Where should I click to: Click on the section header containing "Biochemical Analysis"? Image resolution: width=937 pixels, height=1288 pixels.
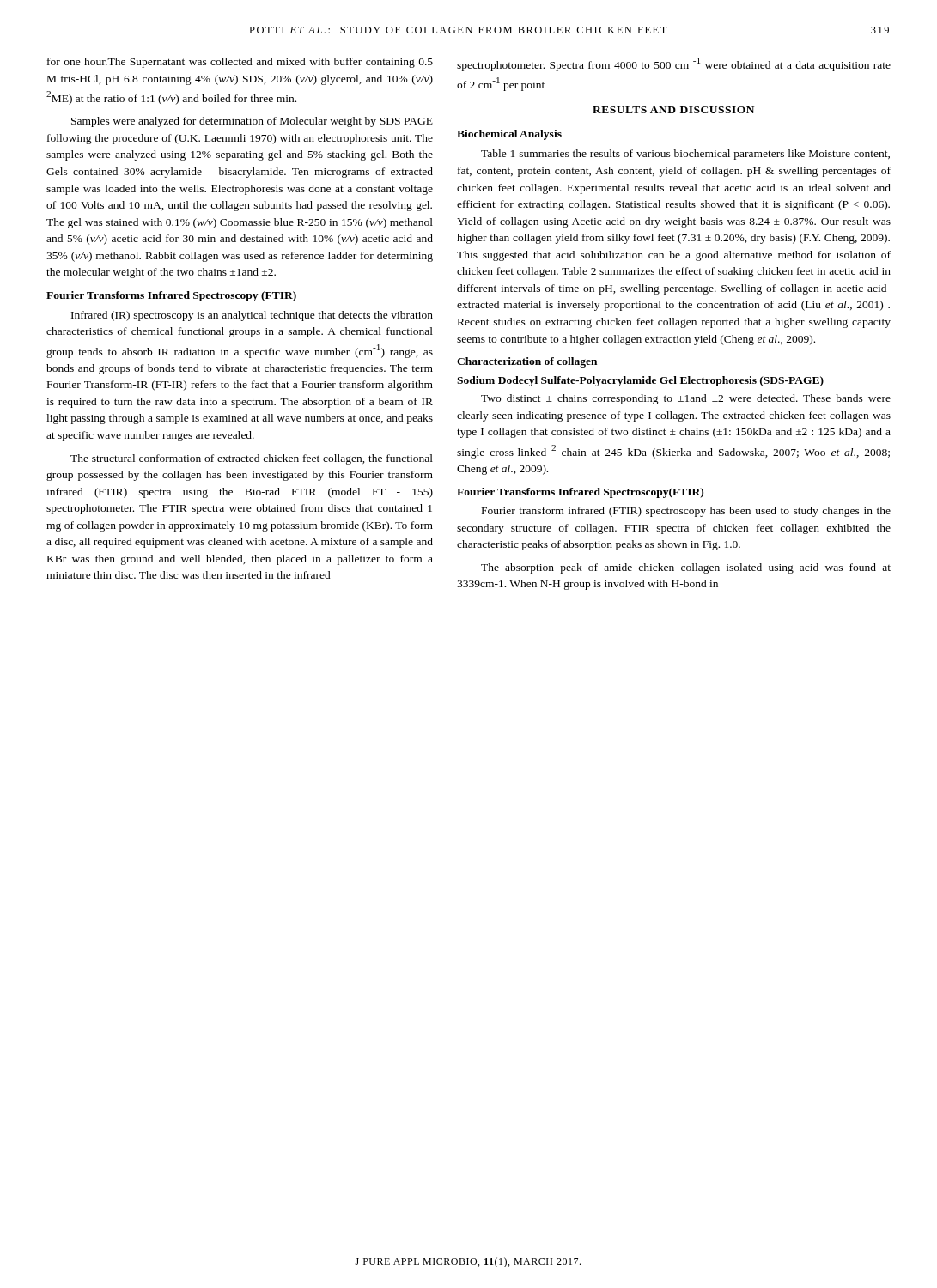click(509, 133)
